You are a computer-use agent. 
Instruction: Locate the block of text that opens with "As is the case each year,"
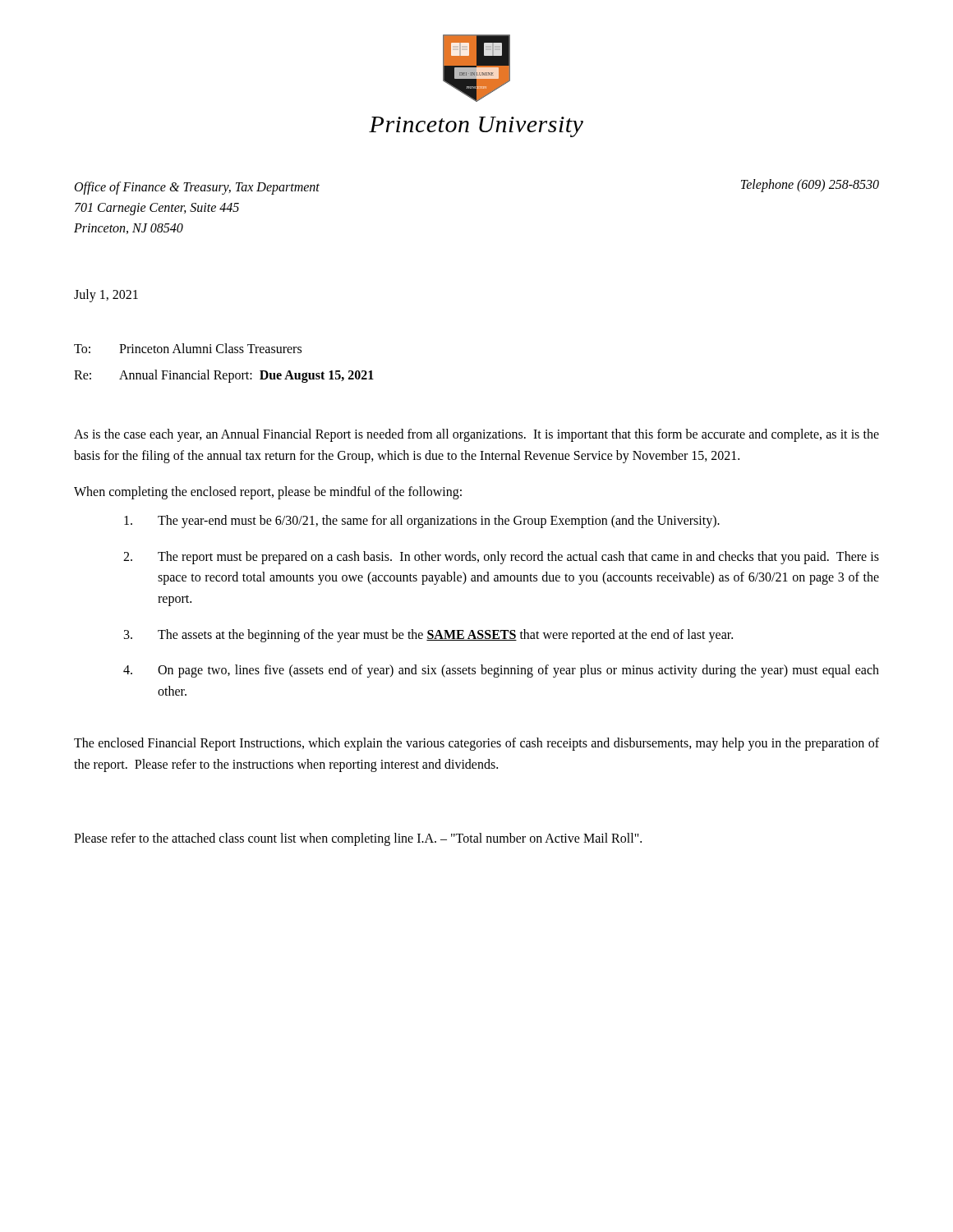pos(476,445)
